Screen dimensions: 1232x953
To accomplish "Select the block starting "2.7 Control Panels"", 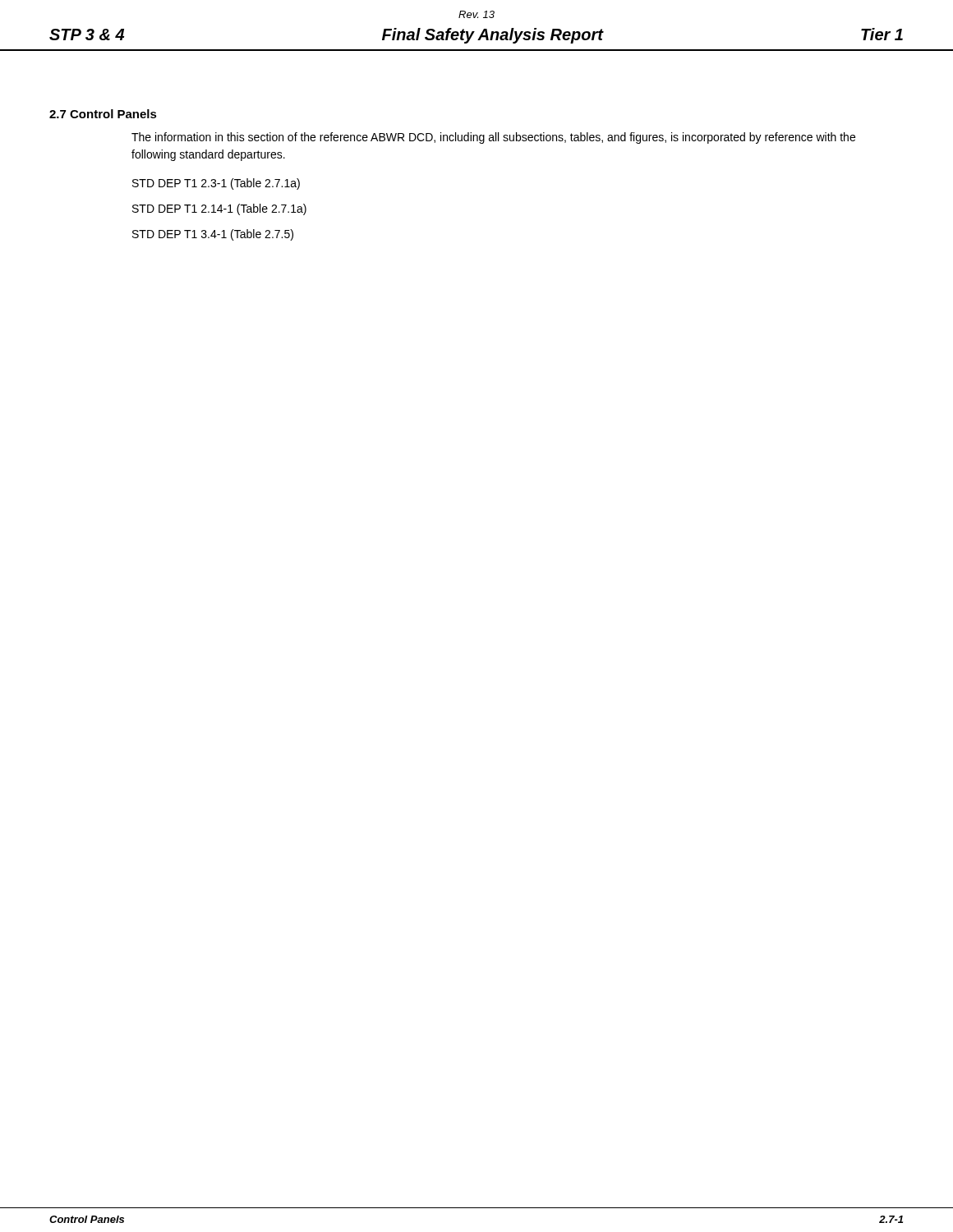I will click(103, 114).
